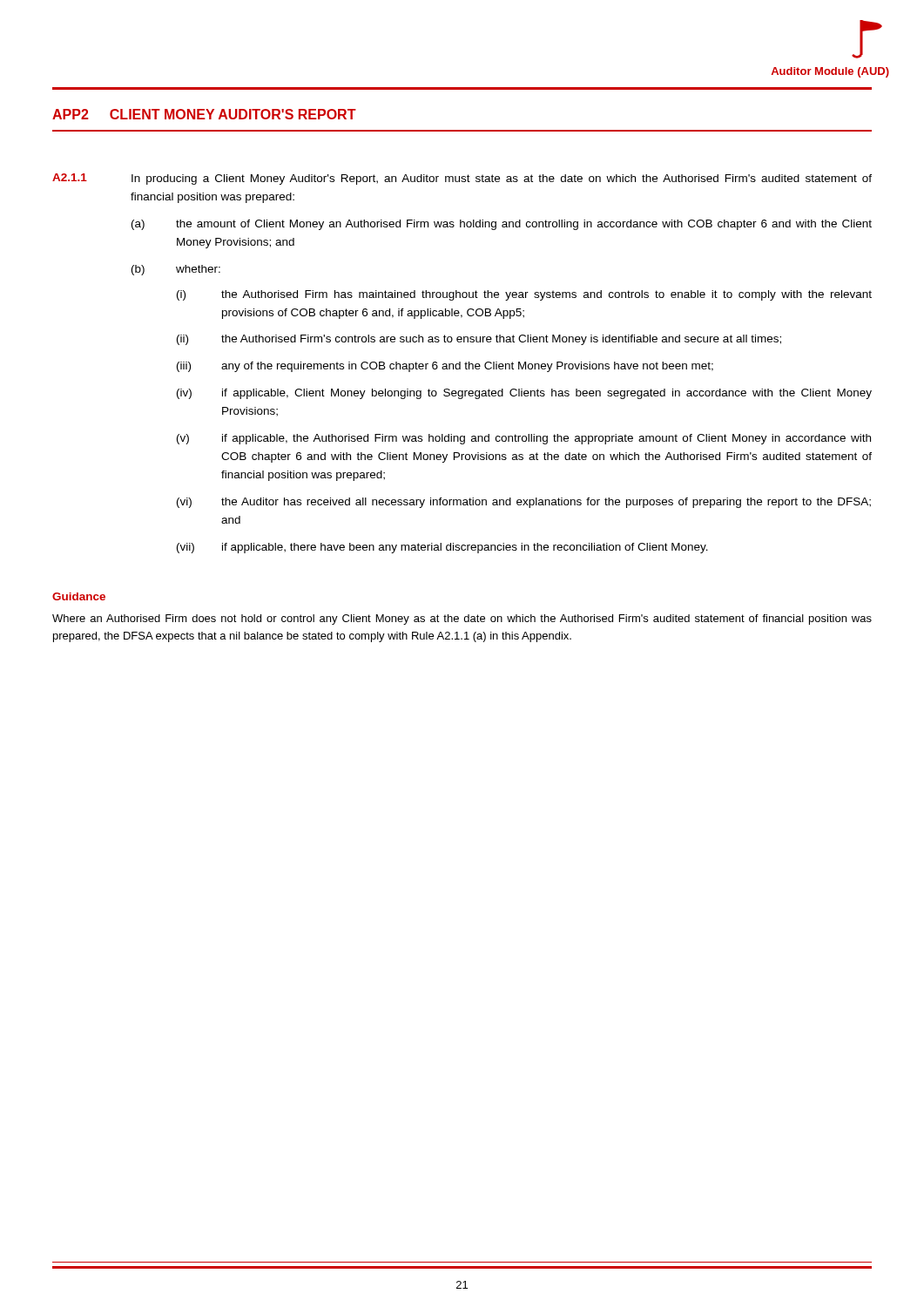The width and height of the screenshot is (924, 1307).
Task: Locate the block of text that opens with "(iv) if applicable, Client Money"
Action: click(524, 403)
